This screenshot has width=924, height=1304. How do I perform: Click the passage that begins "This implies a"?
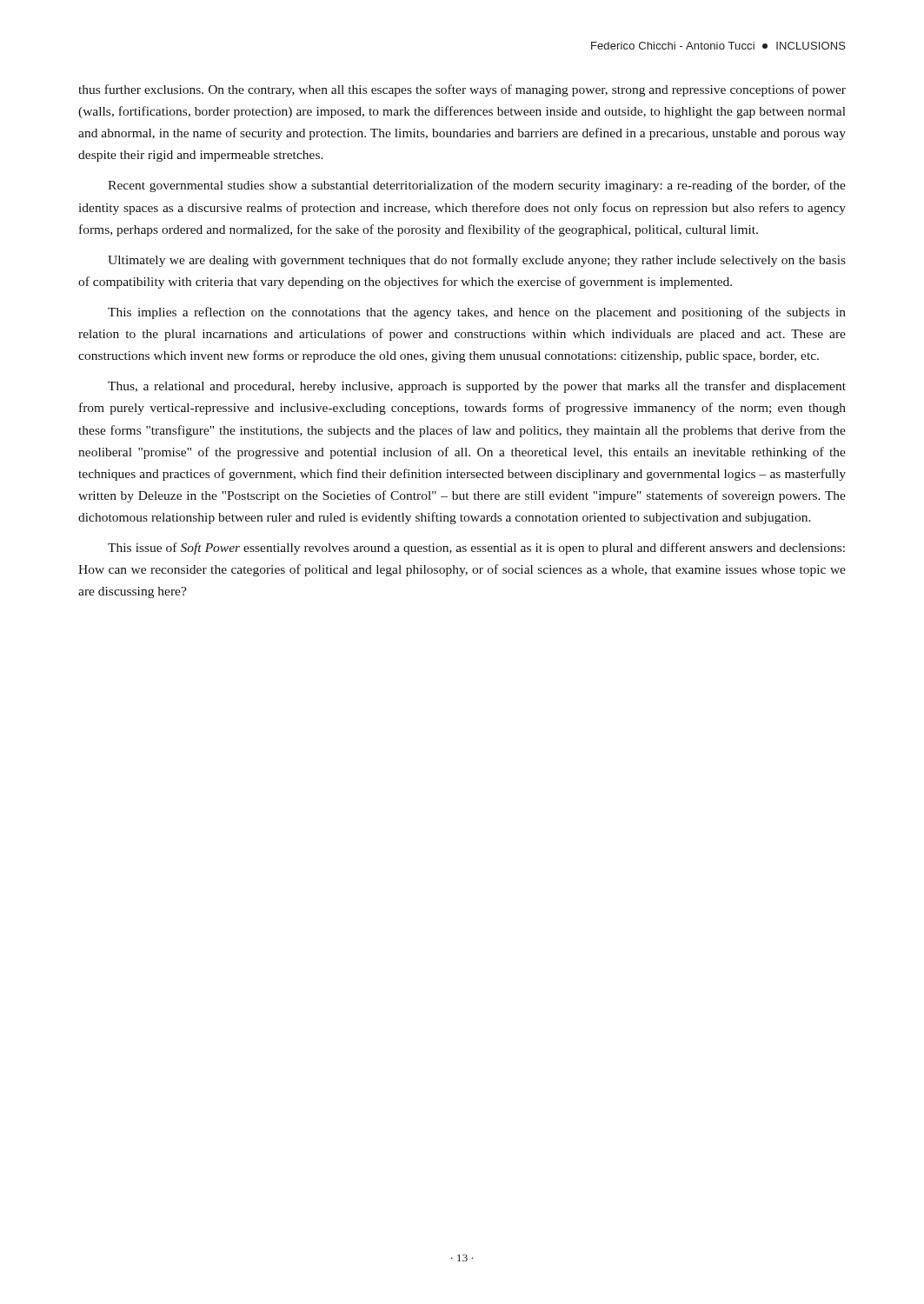pos(462,334)
